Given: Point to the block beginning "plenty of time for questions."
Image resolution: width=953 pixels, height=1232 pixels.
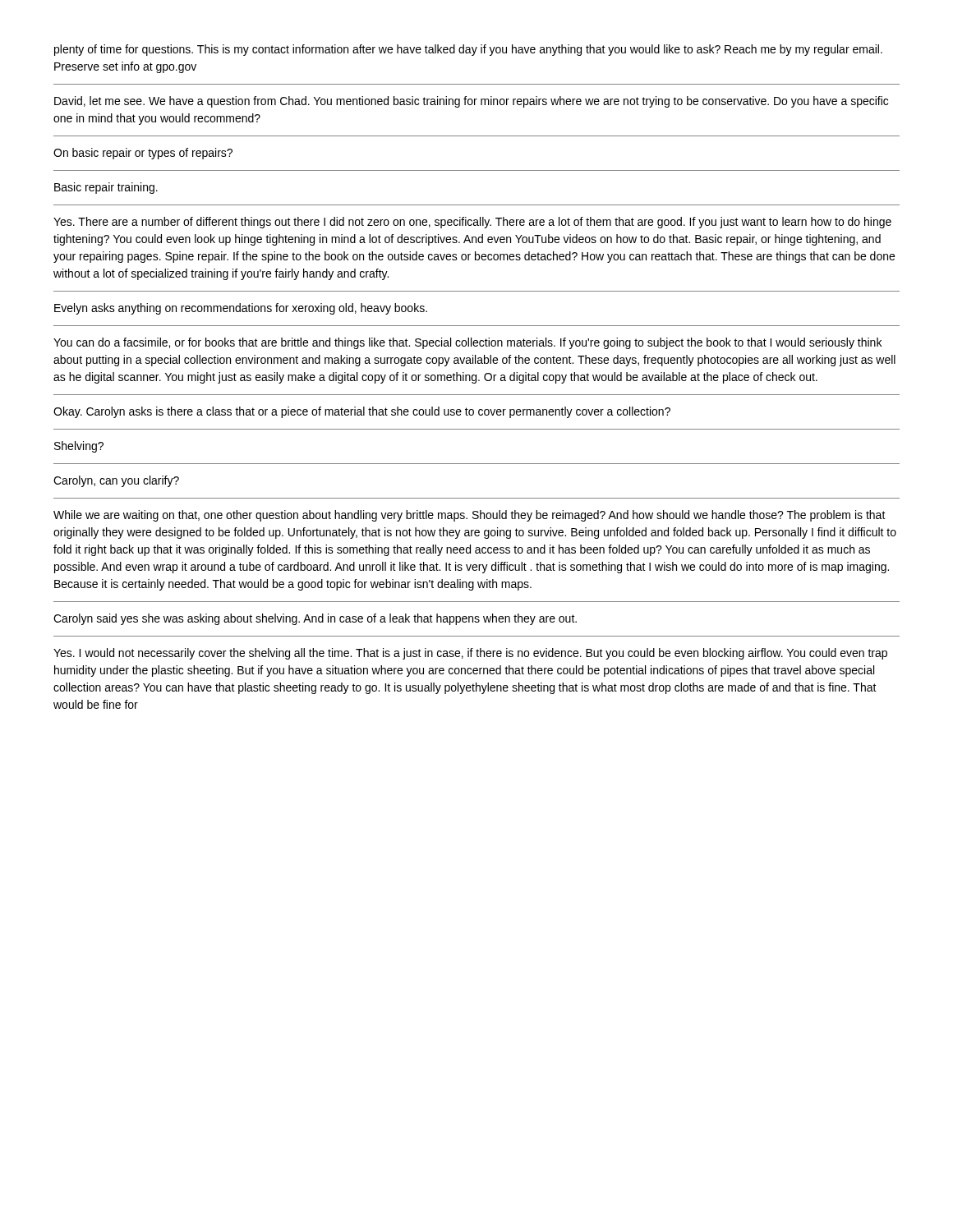Looking at the screenshot, I should click(468, 58).
